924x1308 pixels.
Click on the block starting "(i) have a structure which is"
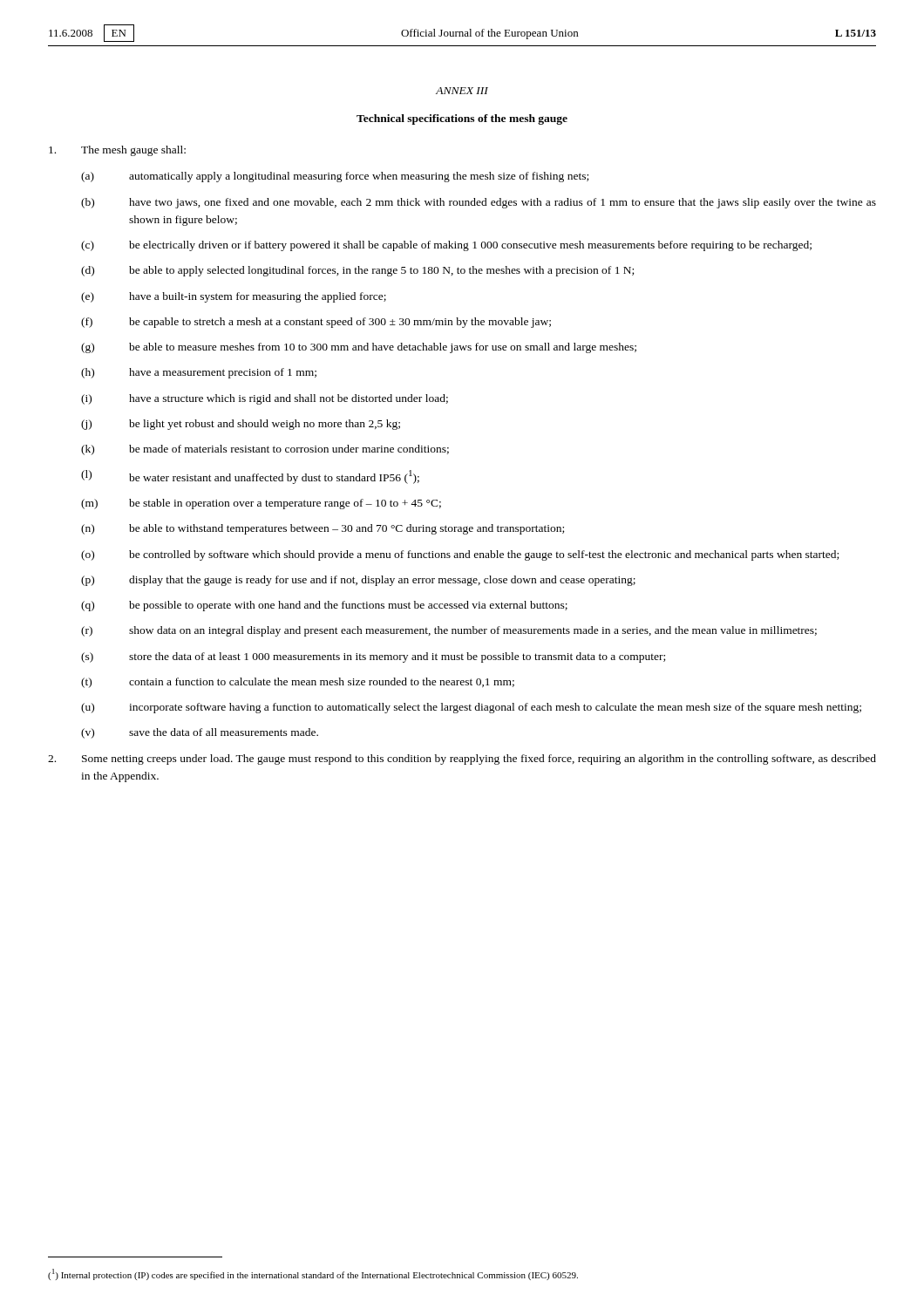tap(265, 398)
